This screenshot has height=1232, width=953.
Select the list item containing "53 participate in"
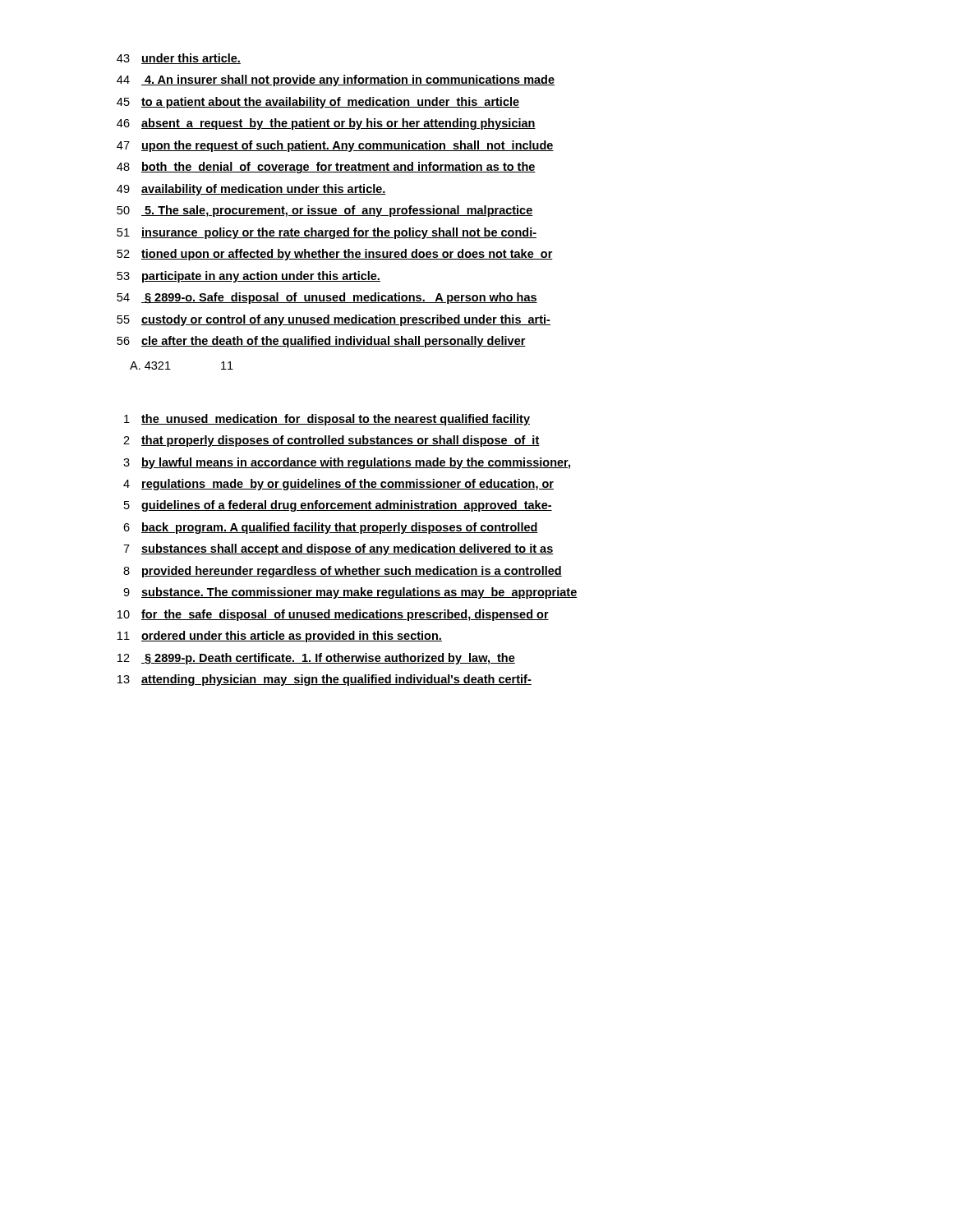click(239, 276)
